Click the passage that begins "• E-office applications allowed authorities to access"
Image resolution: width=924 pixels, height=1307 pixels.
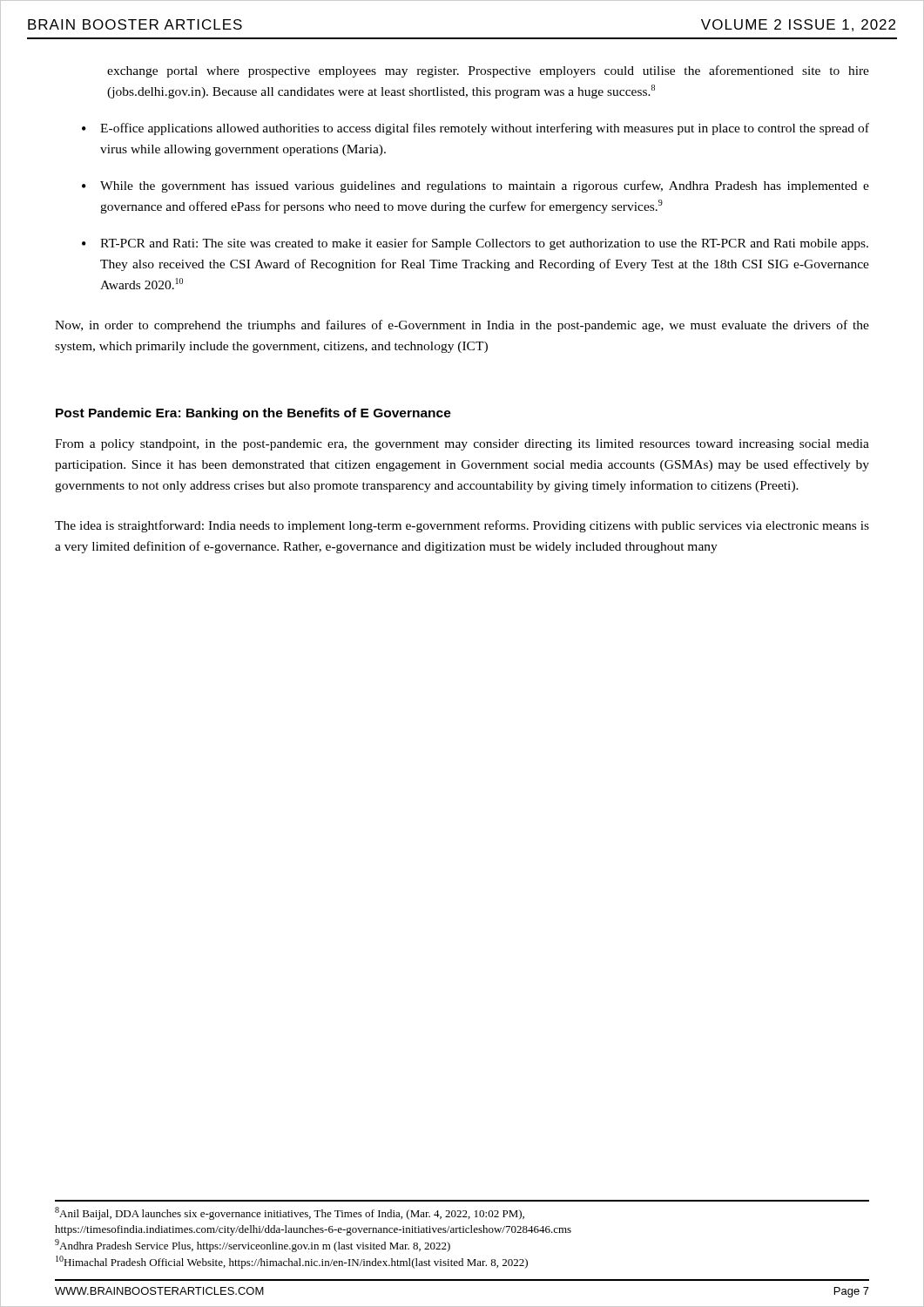[x=475, y=139]
